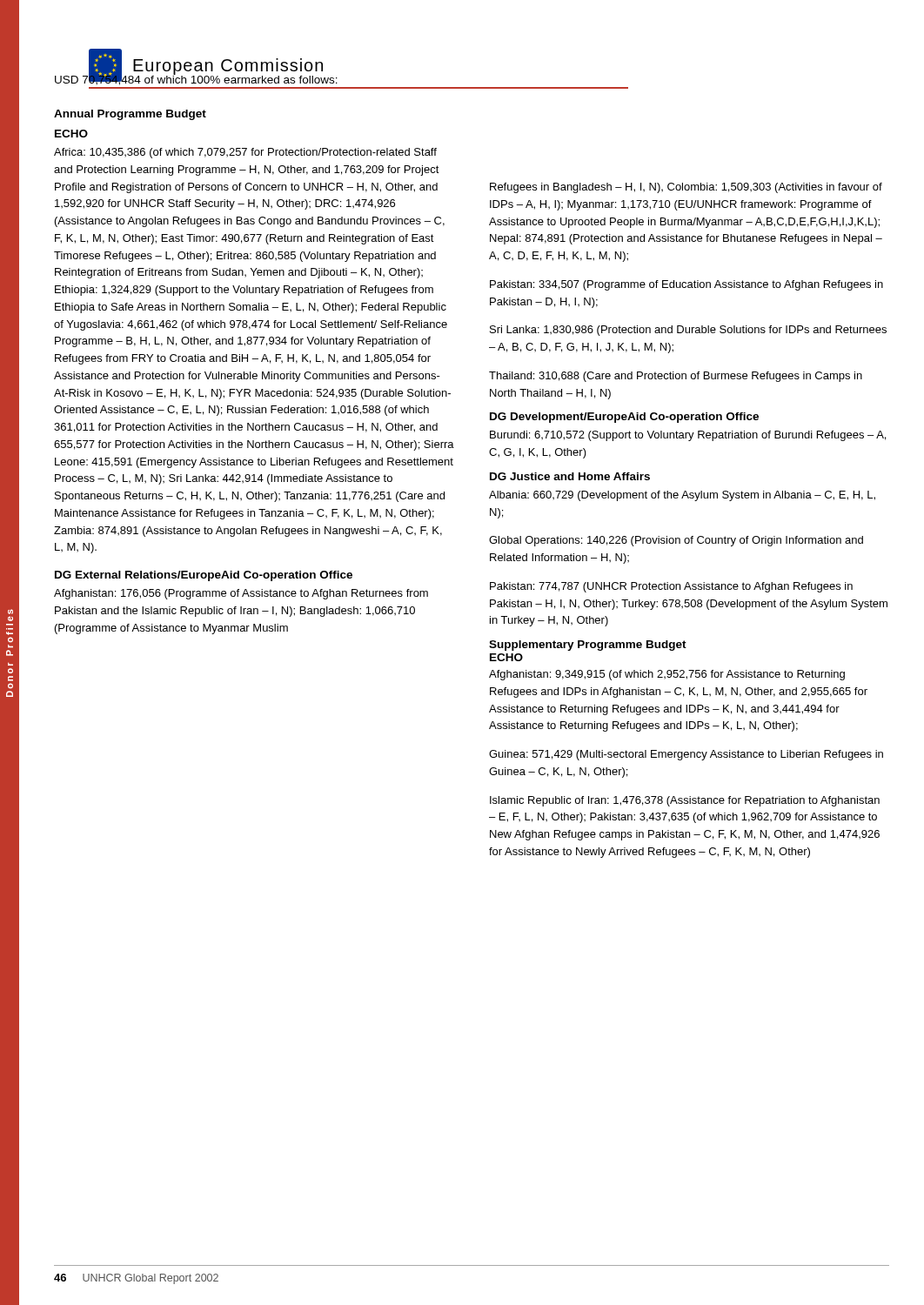Locate the block starting "DG Justice and Home Affairs"
Image resolution: width=924 pixels, height=1305 pixels.
[x=570, y=476]
